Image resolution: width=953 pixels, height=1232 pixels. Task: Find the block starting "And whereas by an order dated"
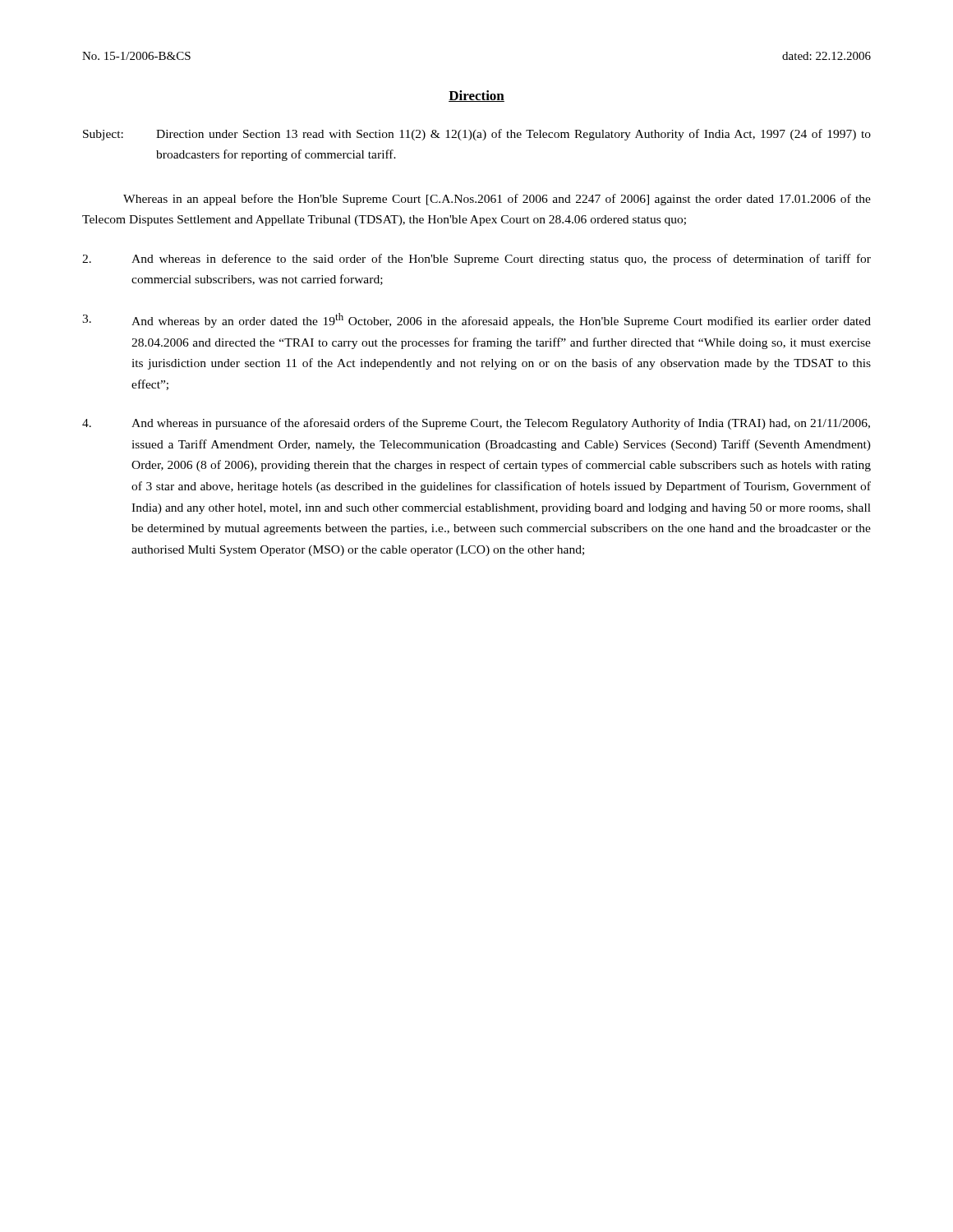click(476, 351)
